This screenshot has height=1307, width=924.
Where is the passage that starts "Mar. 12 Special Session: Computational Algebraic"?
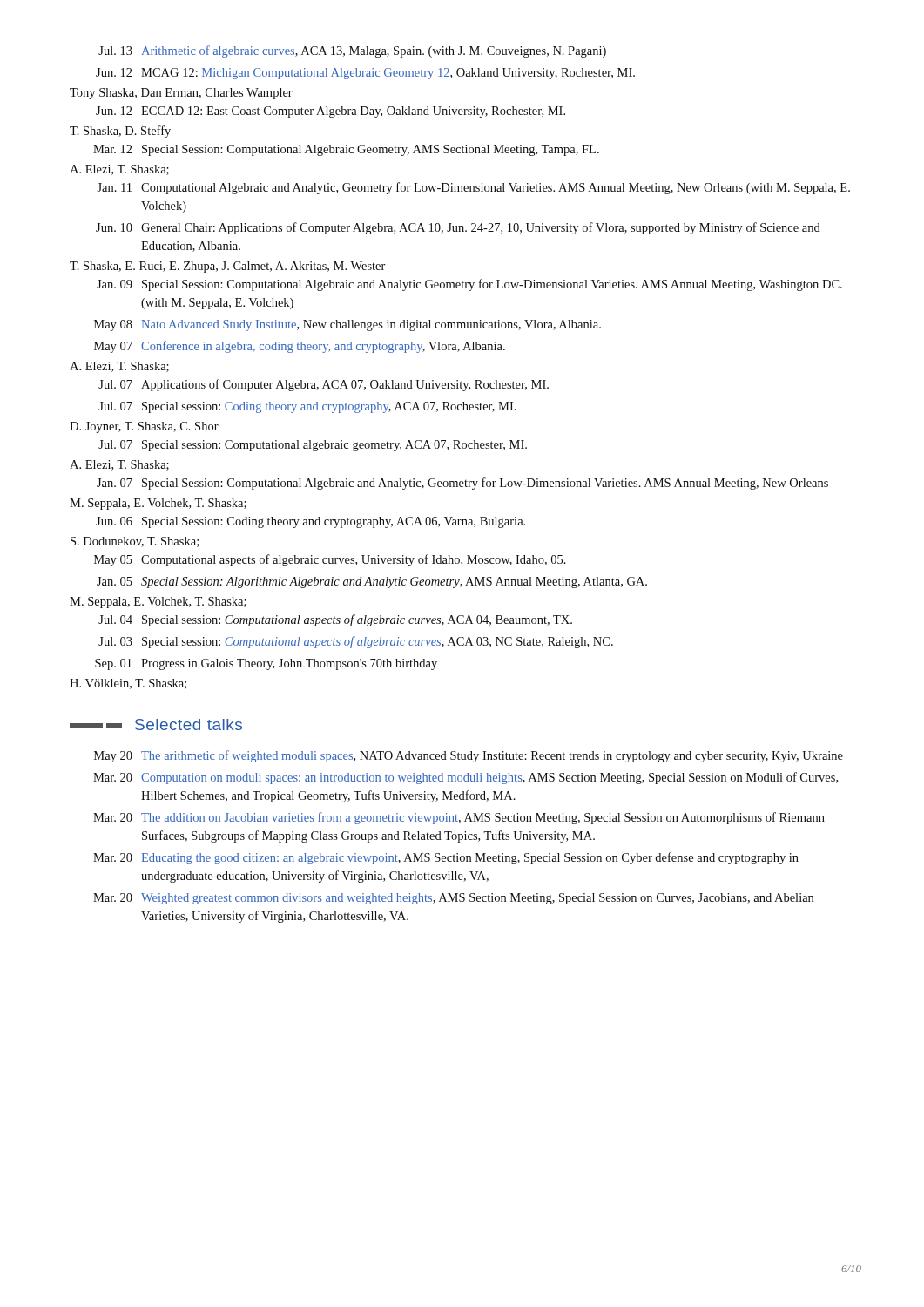[465, 159]
